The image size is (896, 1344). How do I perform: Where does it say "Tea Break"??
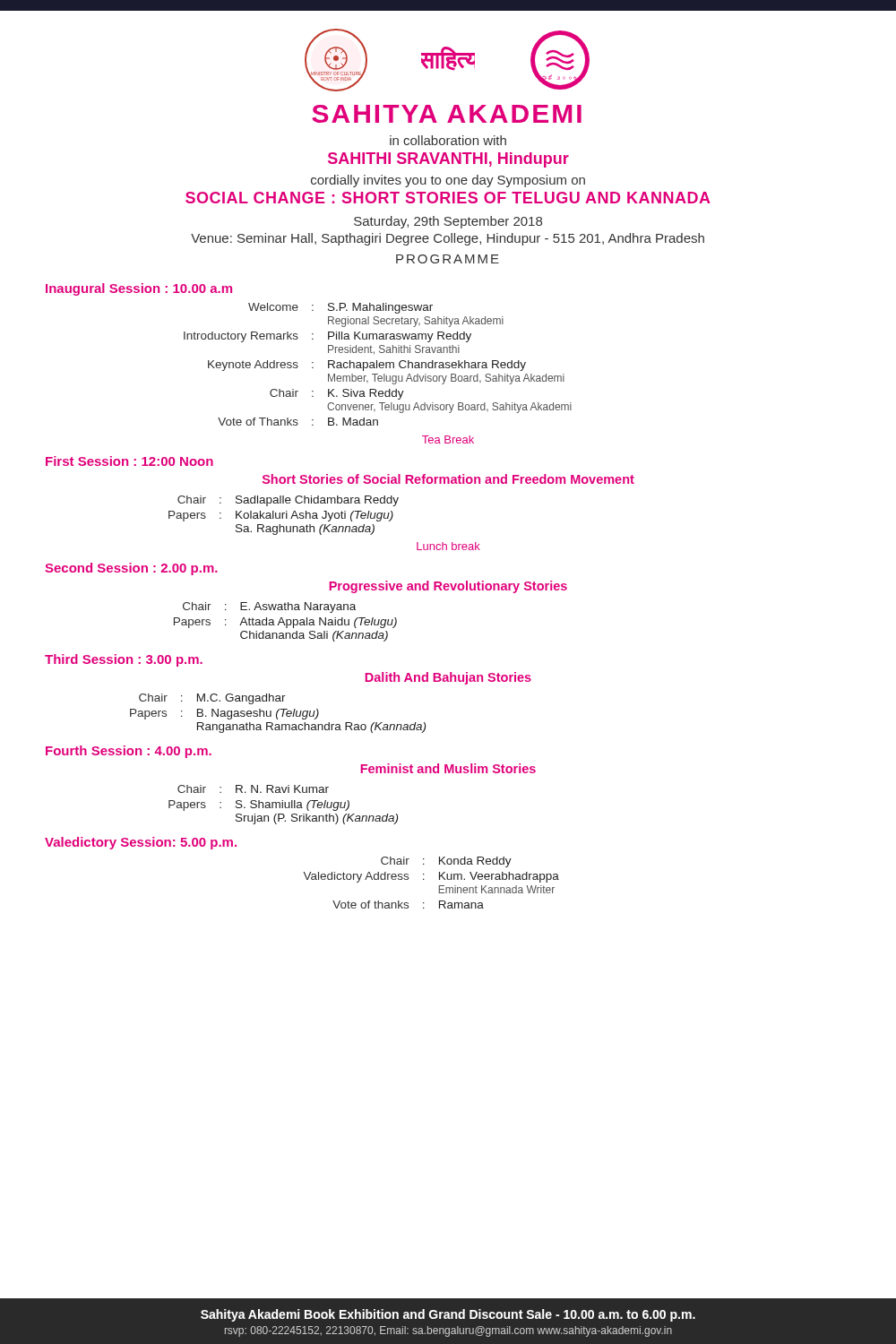pos(448,439)
